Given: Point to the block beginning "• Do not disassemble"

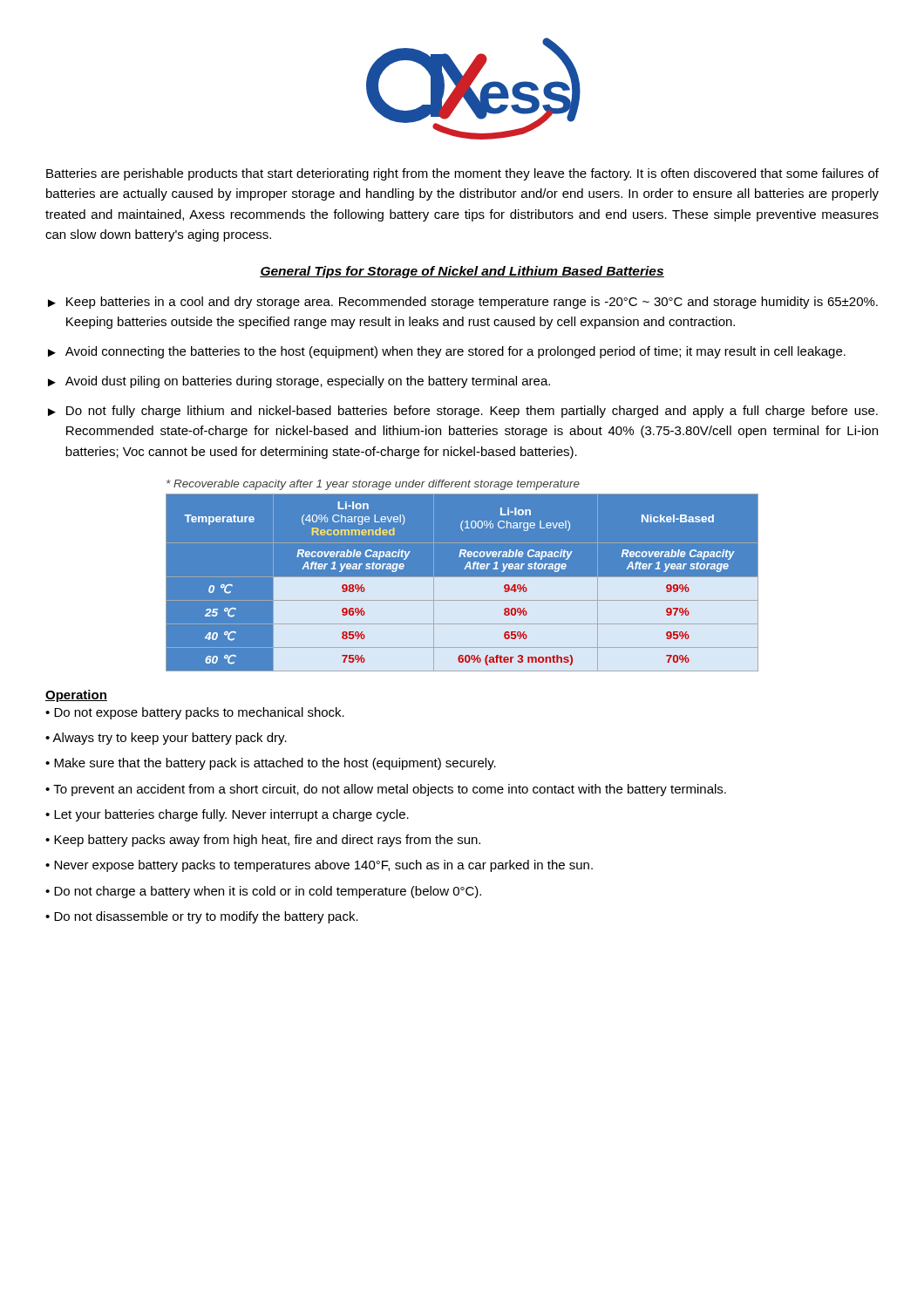Looking at the screenshot, I should click(202, 916).
